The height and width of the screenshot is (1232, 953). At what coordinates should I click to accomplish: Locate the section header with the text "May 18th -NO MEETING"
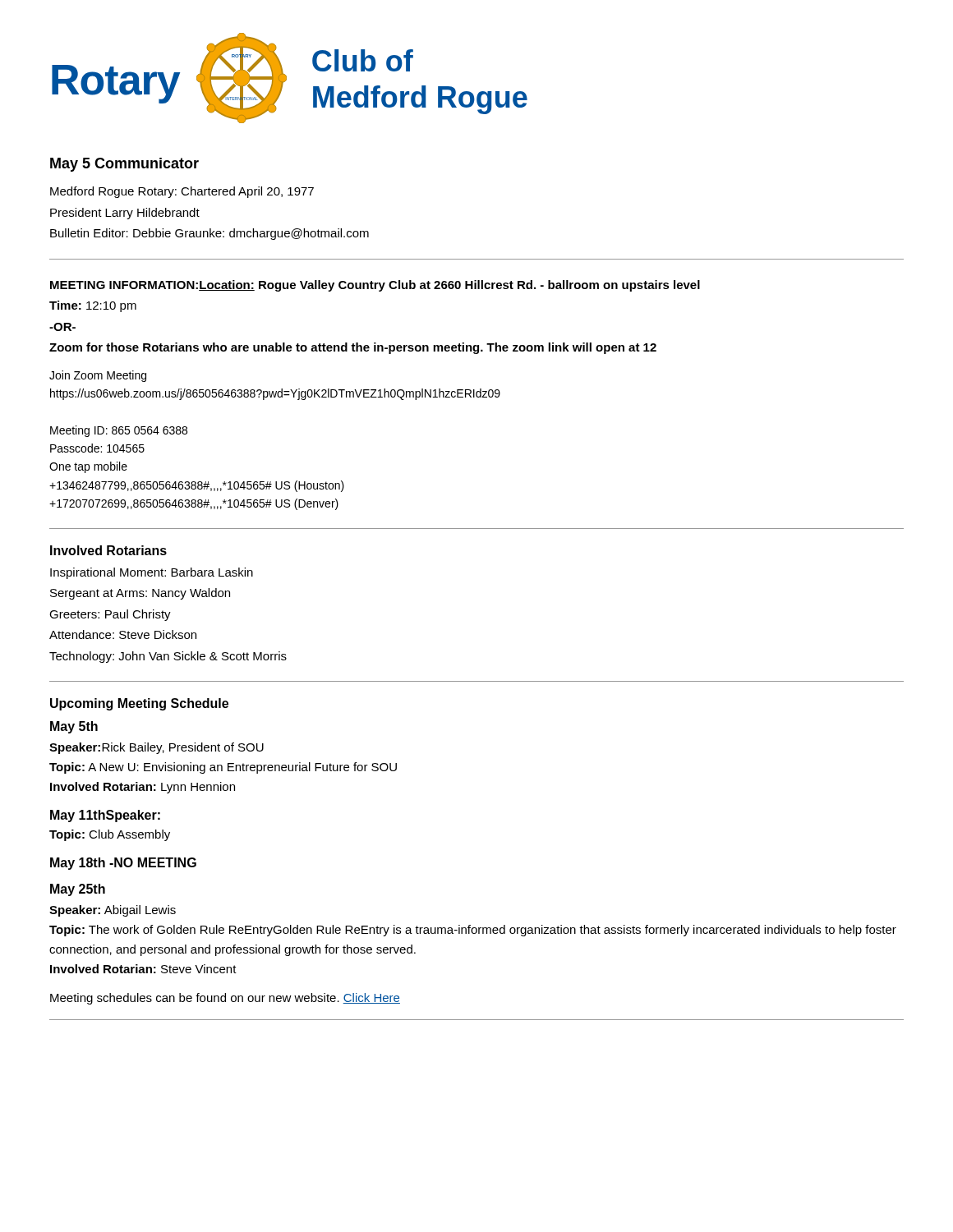(x=123, y=863)
